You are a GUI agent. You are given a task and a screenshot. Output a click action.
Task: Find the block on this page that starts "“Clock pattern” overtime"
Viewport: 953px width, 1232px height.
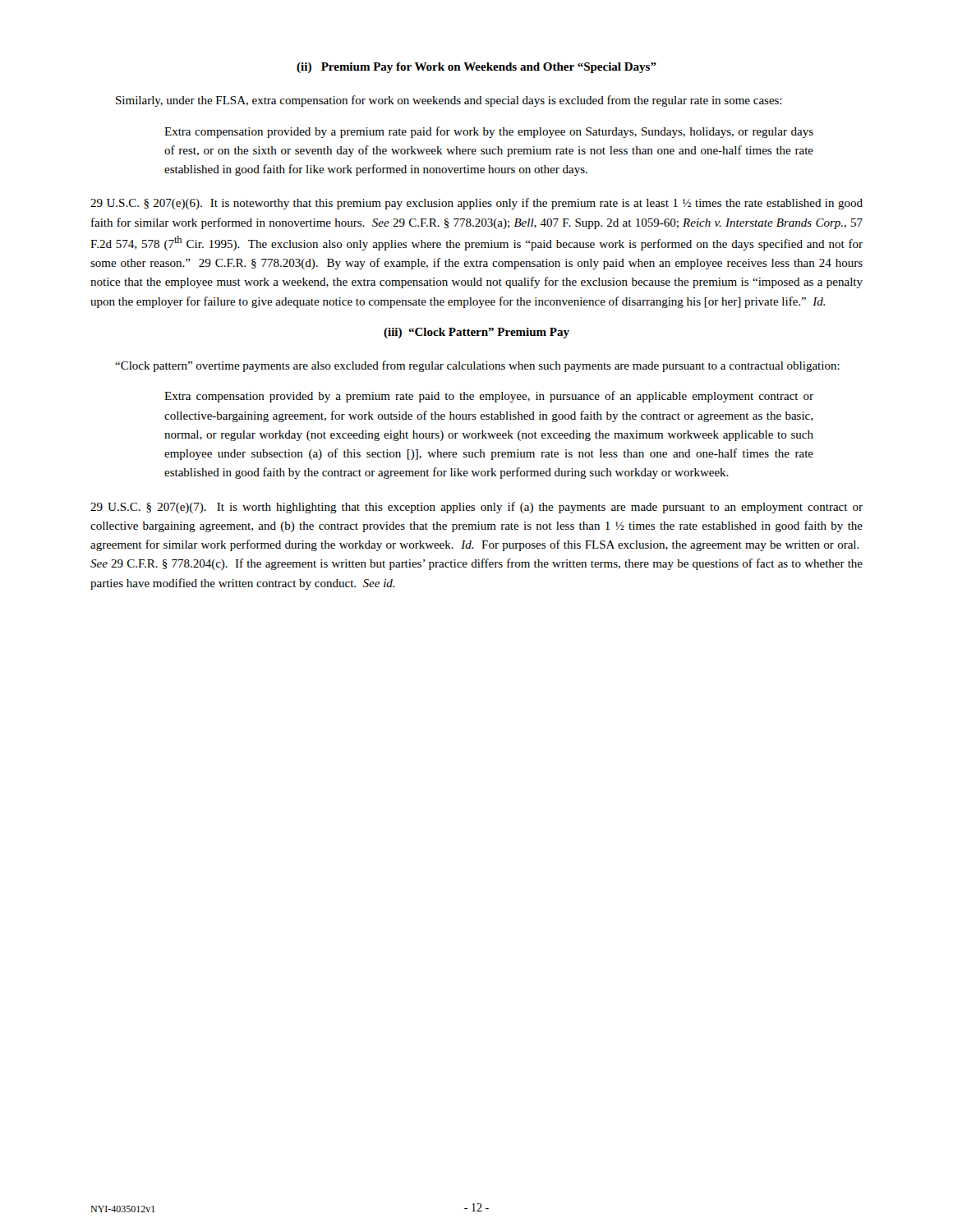(x=465, y=365)
